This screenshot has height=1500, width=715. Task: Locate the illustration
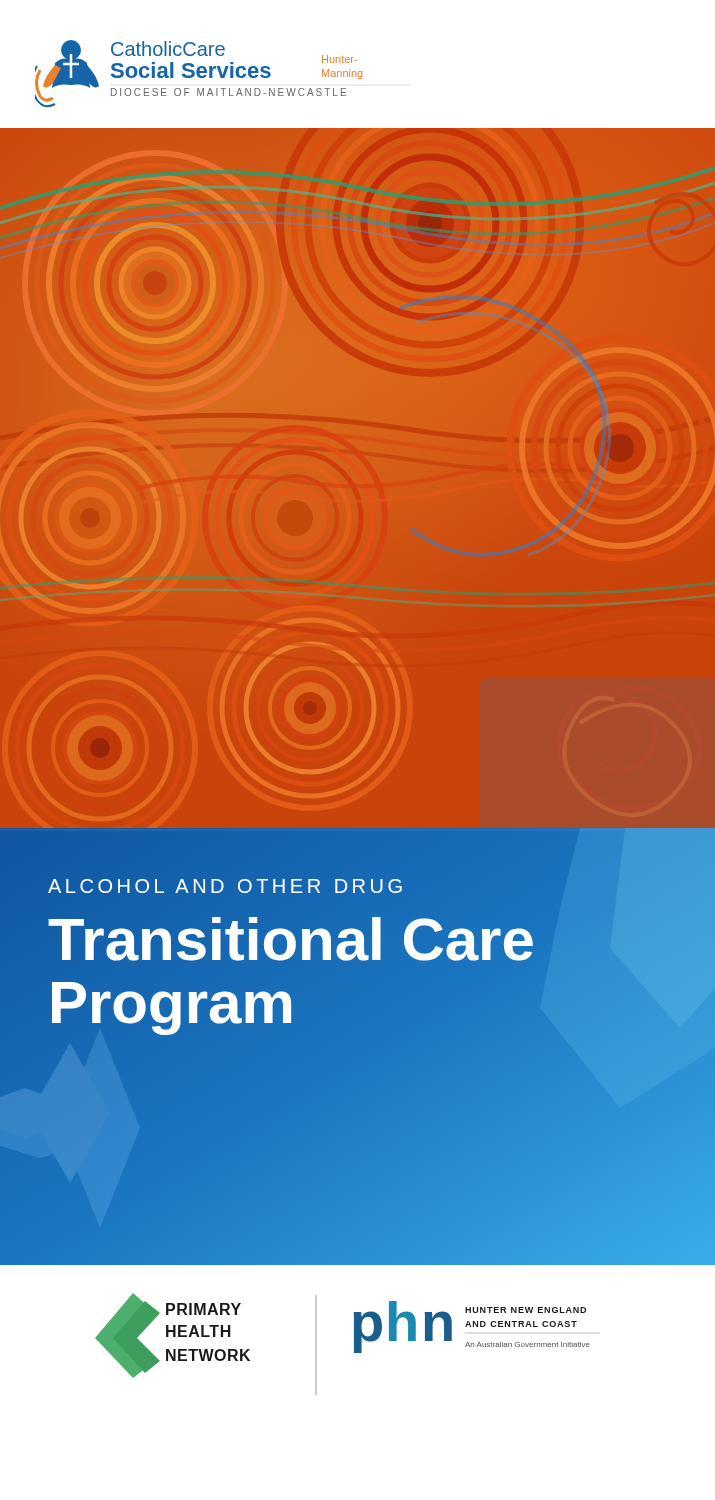coord(358,488)
